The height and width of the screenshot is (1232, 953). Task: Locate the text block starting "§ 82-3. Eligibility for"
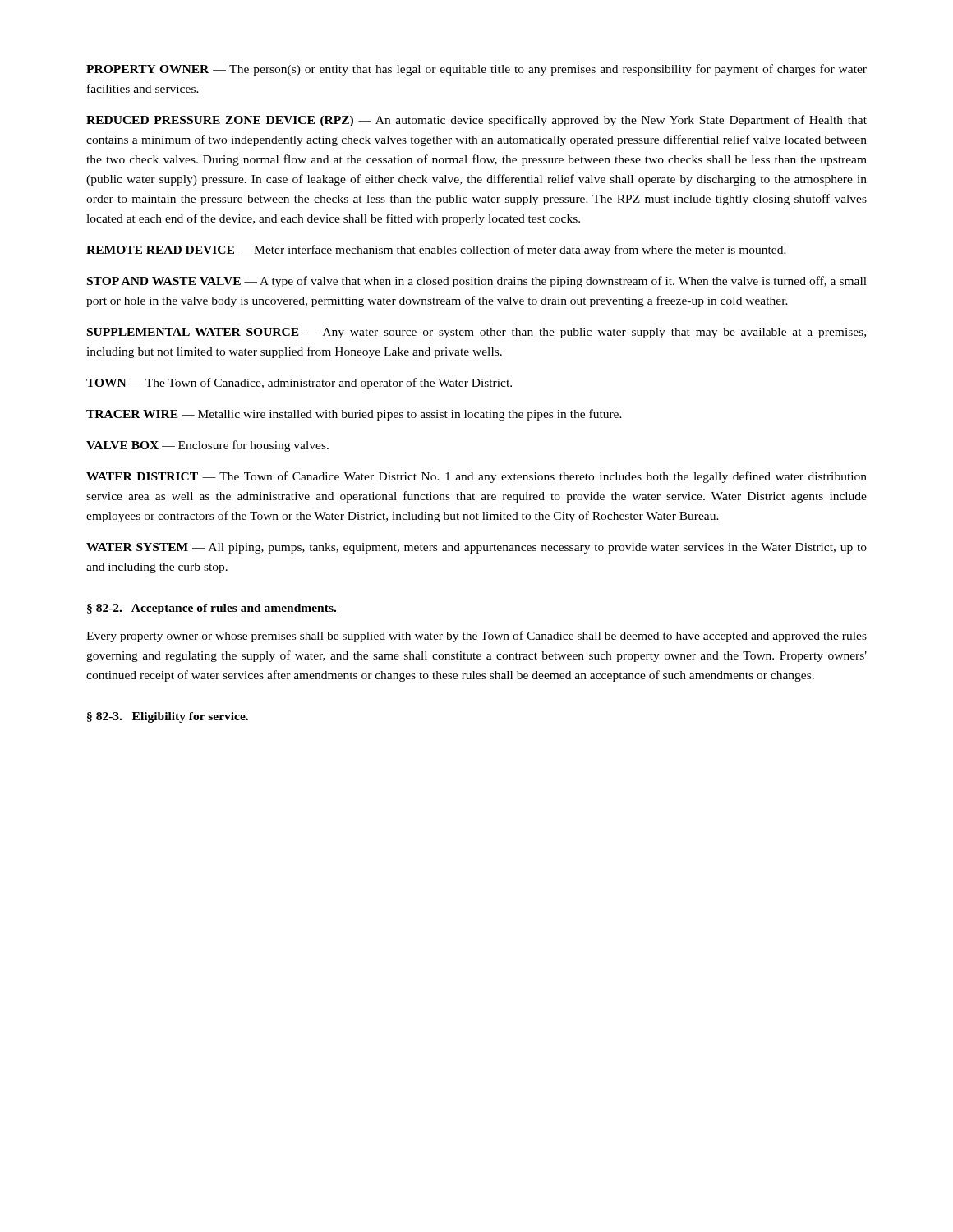pos(167,716)
